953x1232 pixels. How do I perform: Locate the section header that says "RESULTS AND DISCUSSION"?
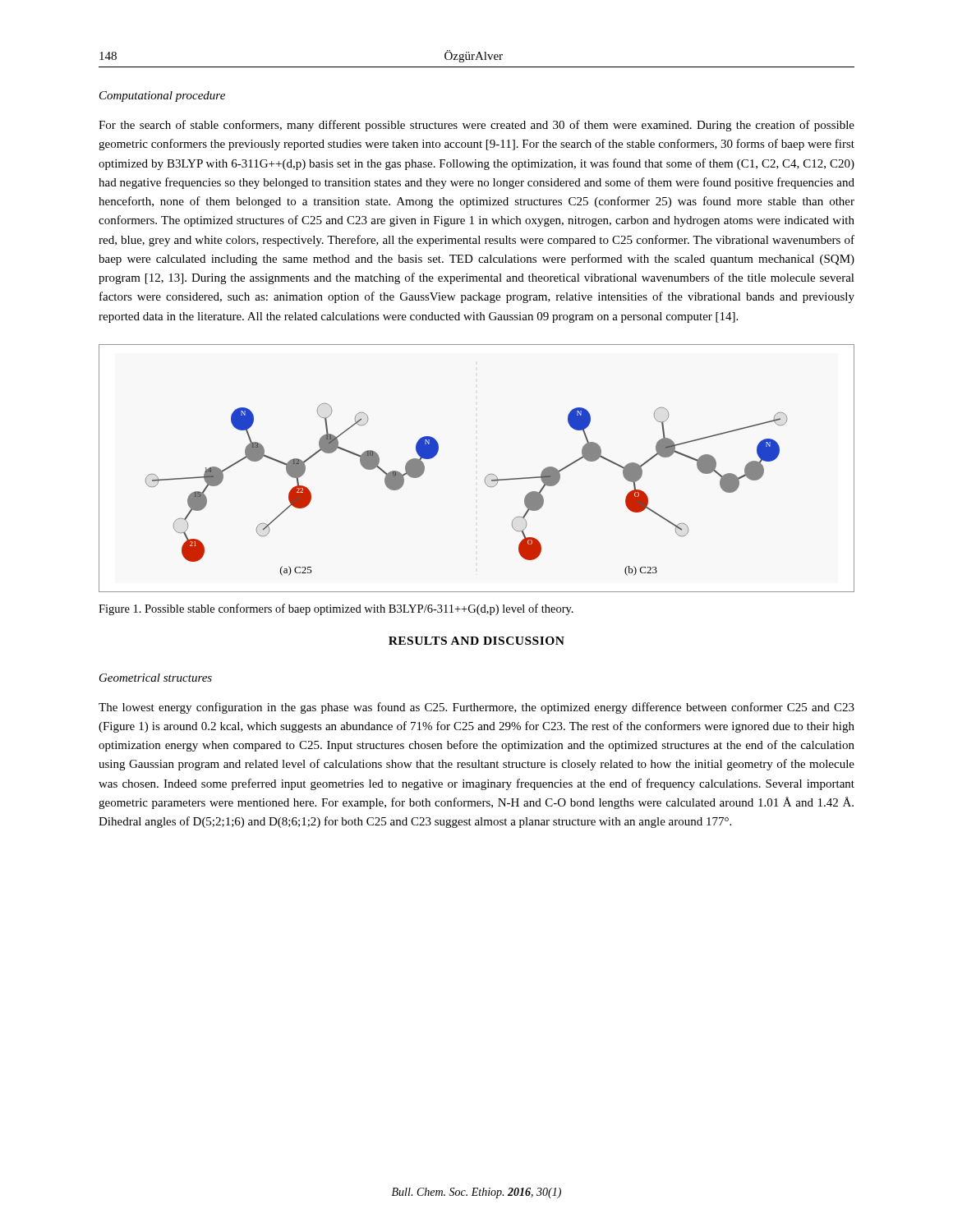pos(476,640)
